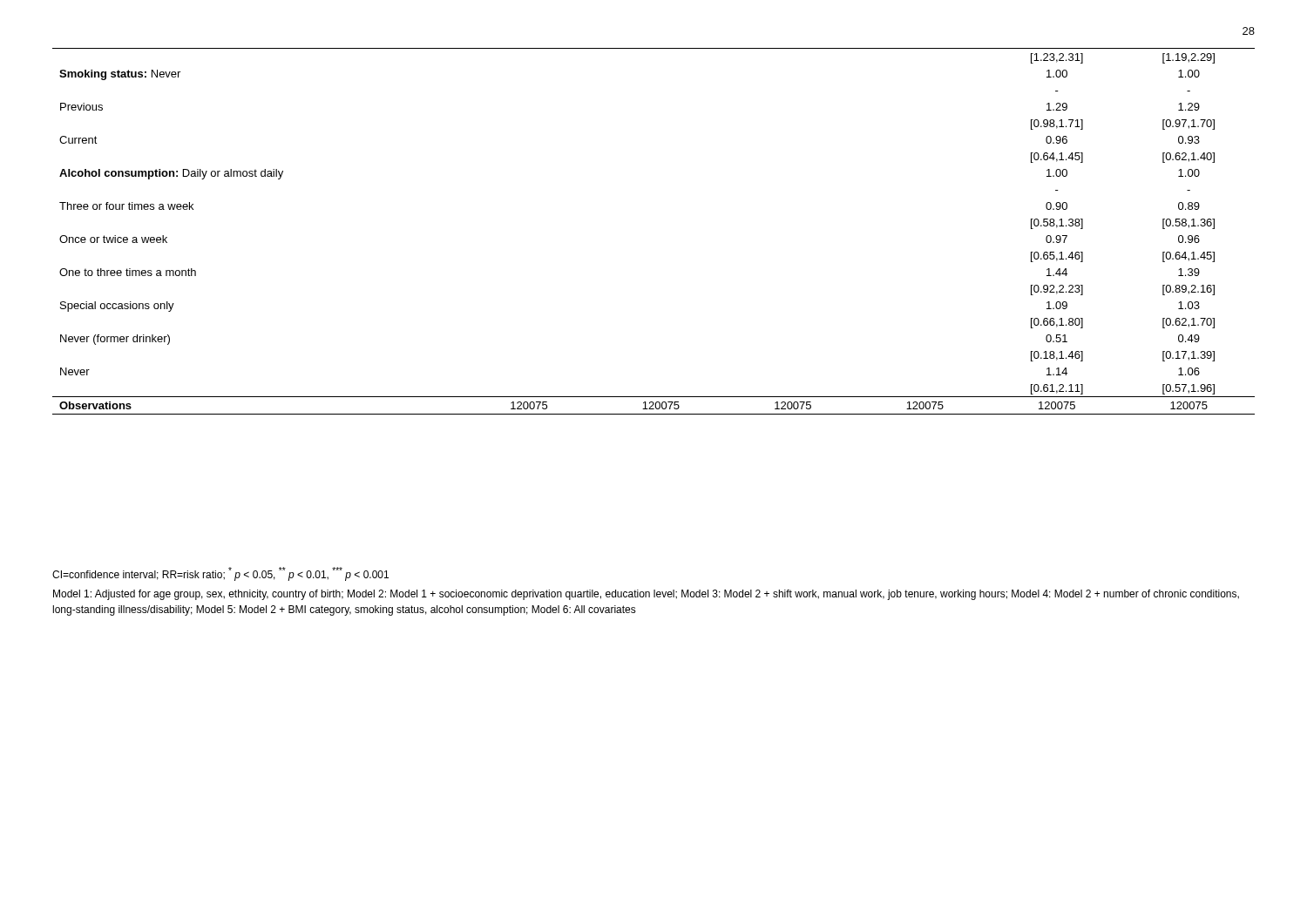Select the table that reads "Once or twice a week"
Screen dimensions: 924x1307
[x=654, y=231]
